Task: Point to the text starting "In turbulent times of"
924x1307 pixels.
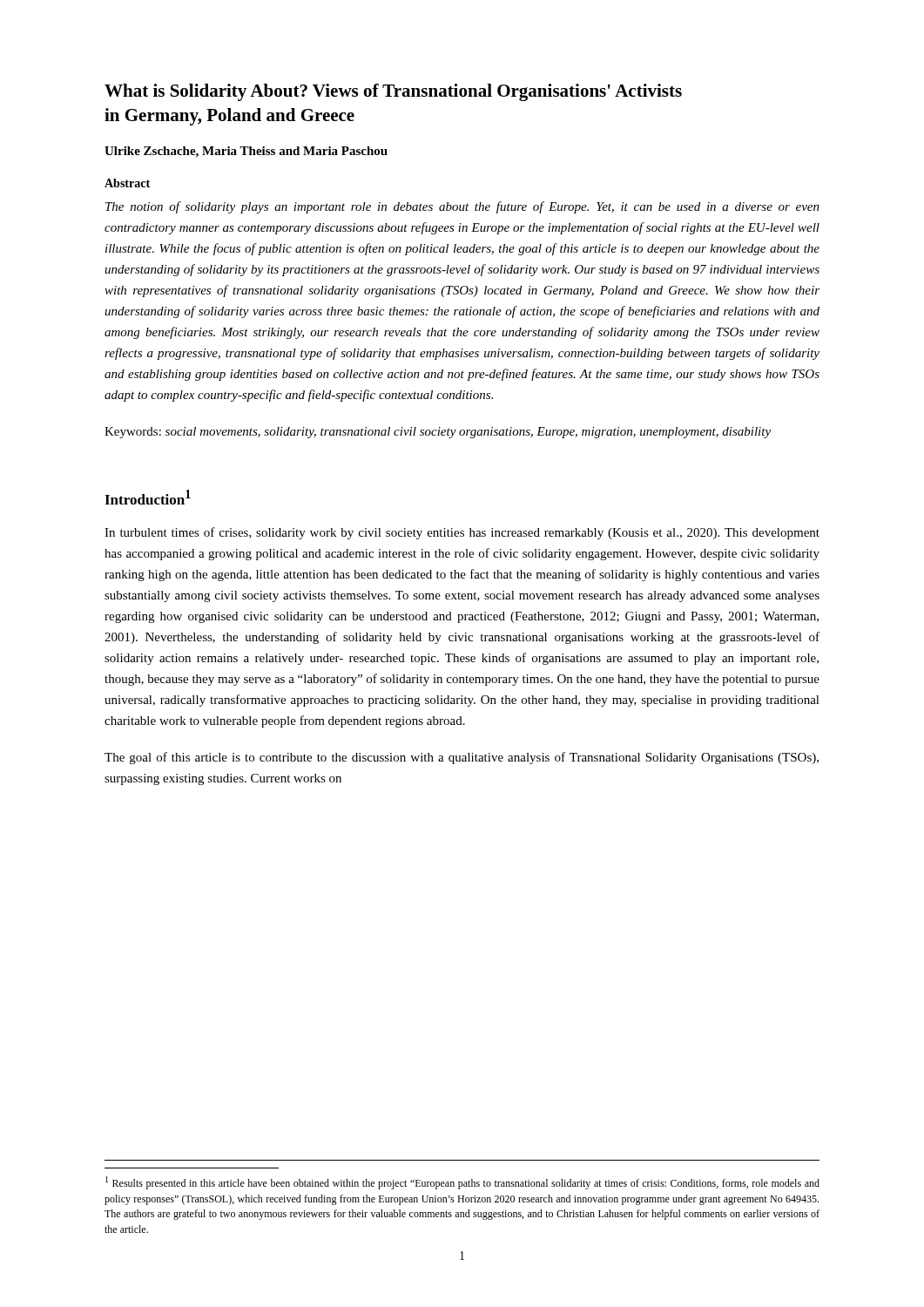Action: [462, 627]
